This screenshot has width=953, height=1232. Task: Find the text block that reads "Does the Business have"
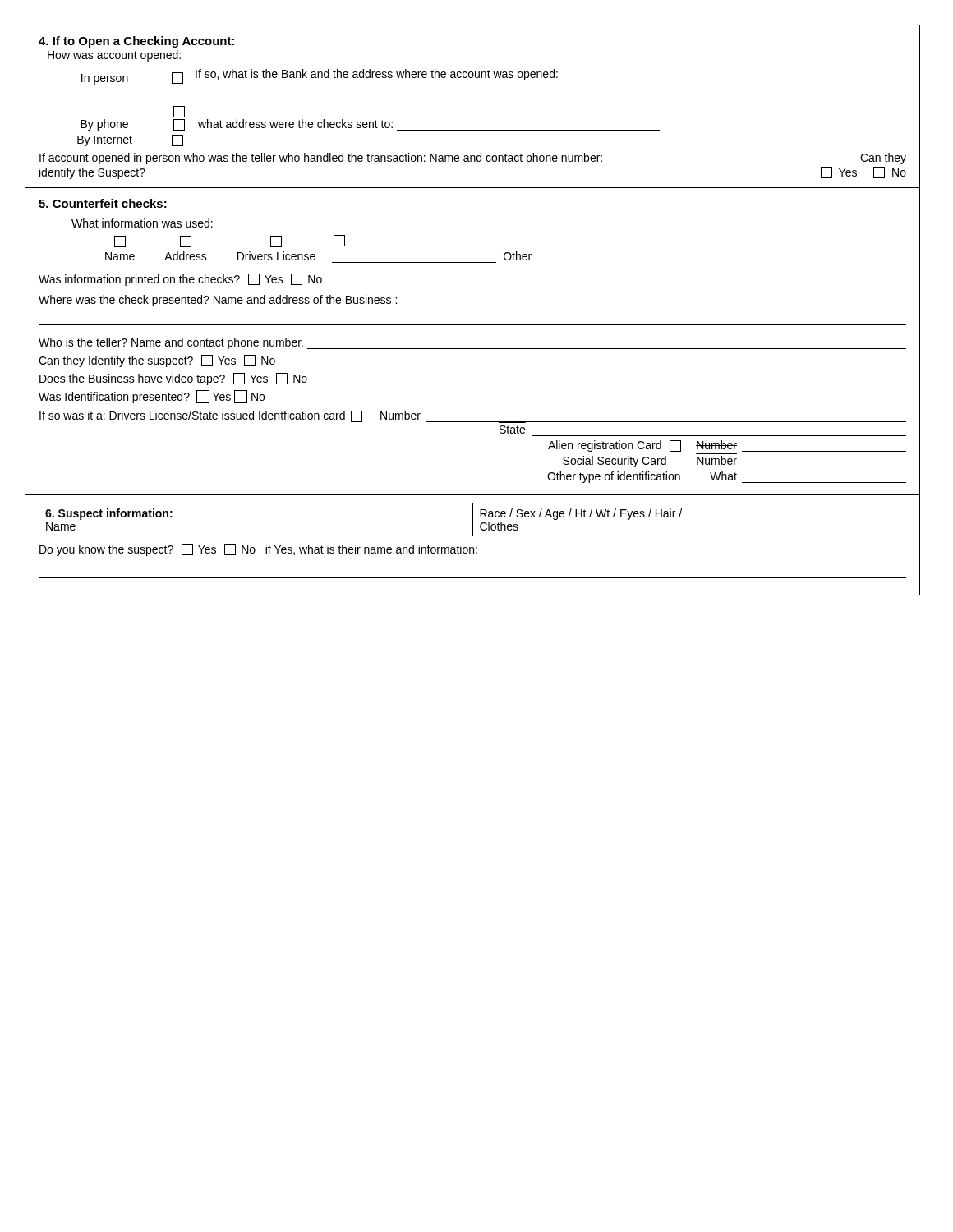point(173,379)
